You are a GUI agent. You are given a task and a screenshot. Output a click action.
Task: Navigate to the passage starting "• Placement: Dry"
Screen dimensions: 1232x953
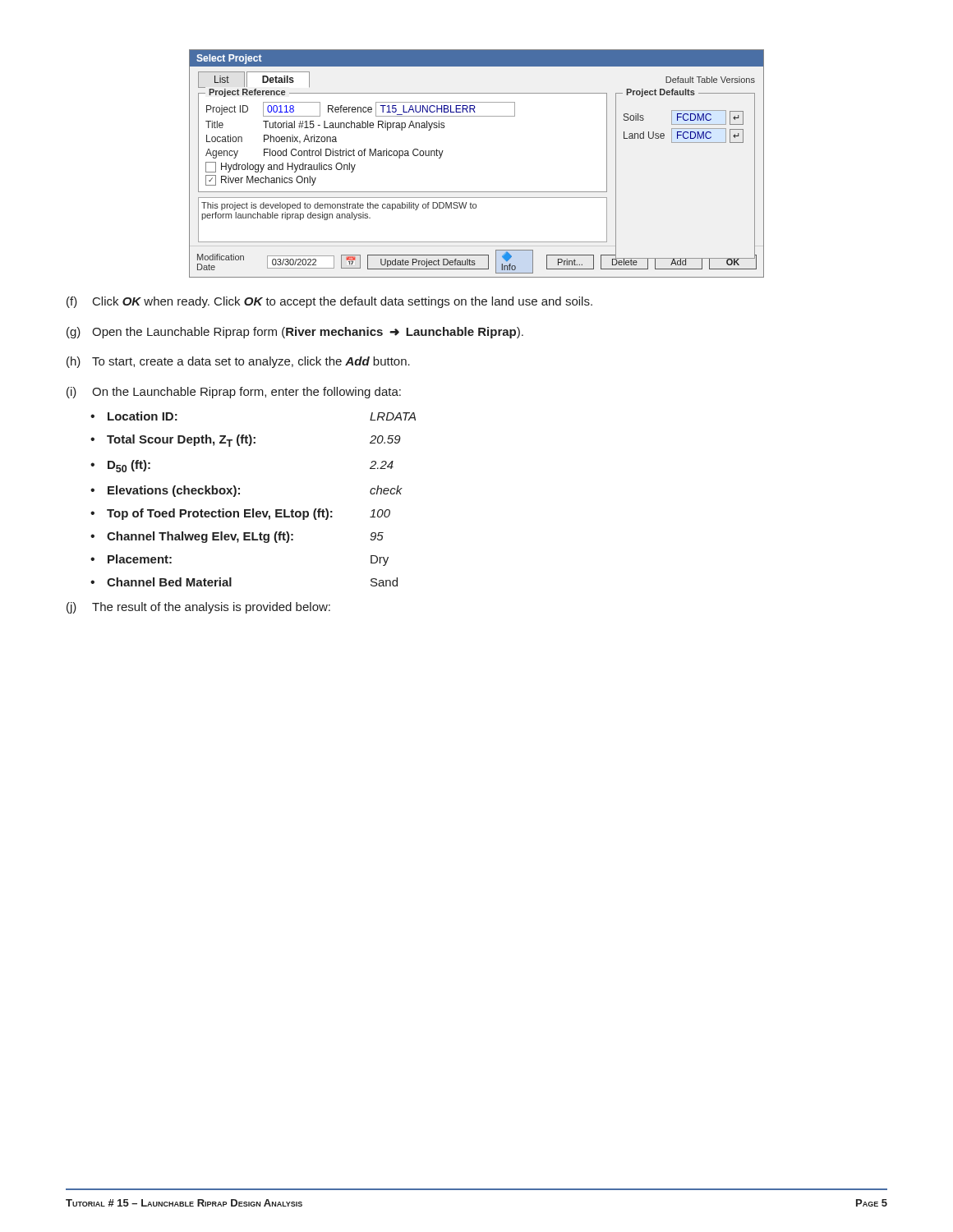click(144, 560)
